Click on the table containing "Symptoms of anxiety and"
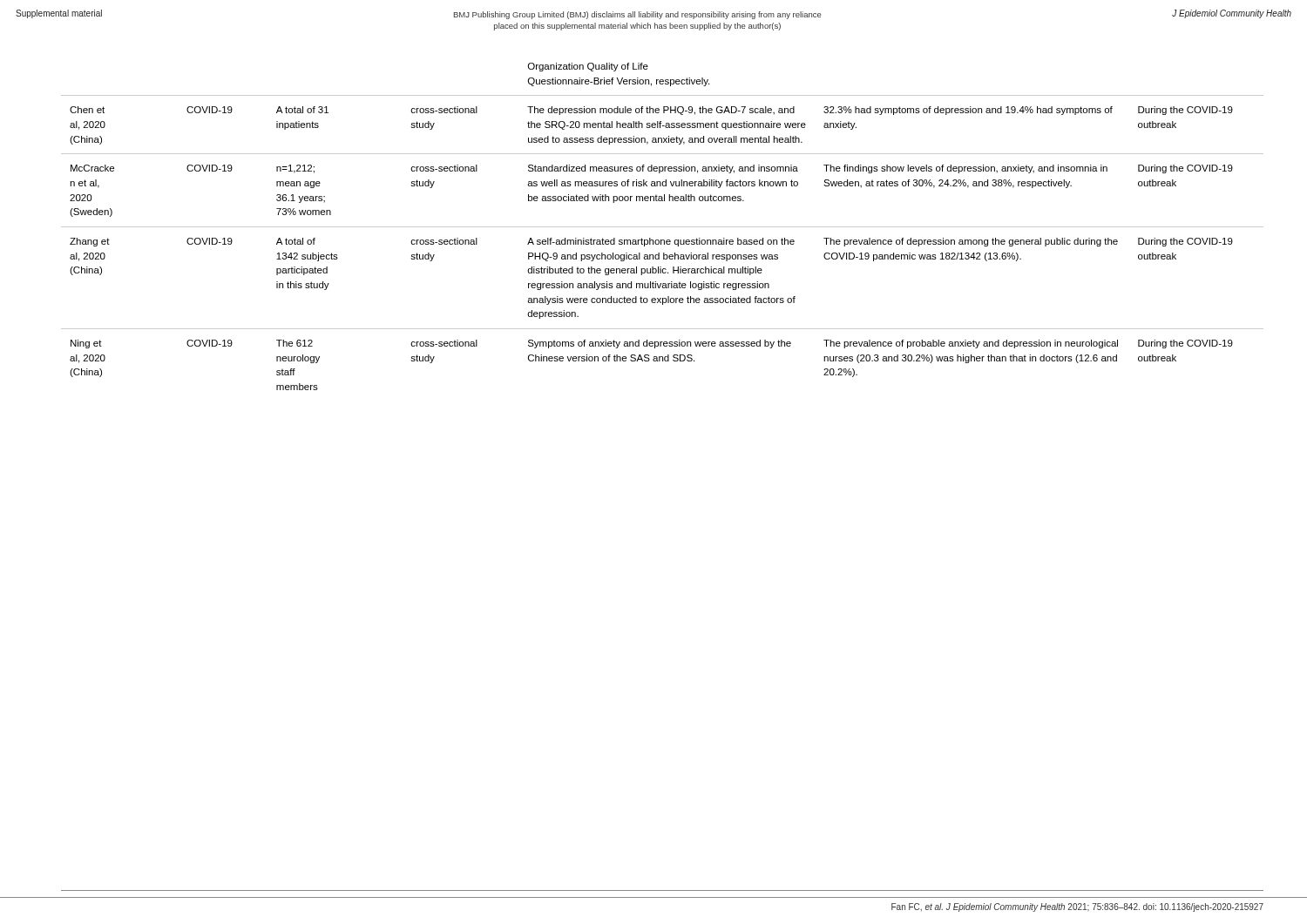Image resolution: width=1307 pixels, height=924 pixels. (x=662, y=227)
